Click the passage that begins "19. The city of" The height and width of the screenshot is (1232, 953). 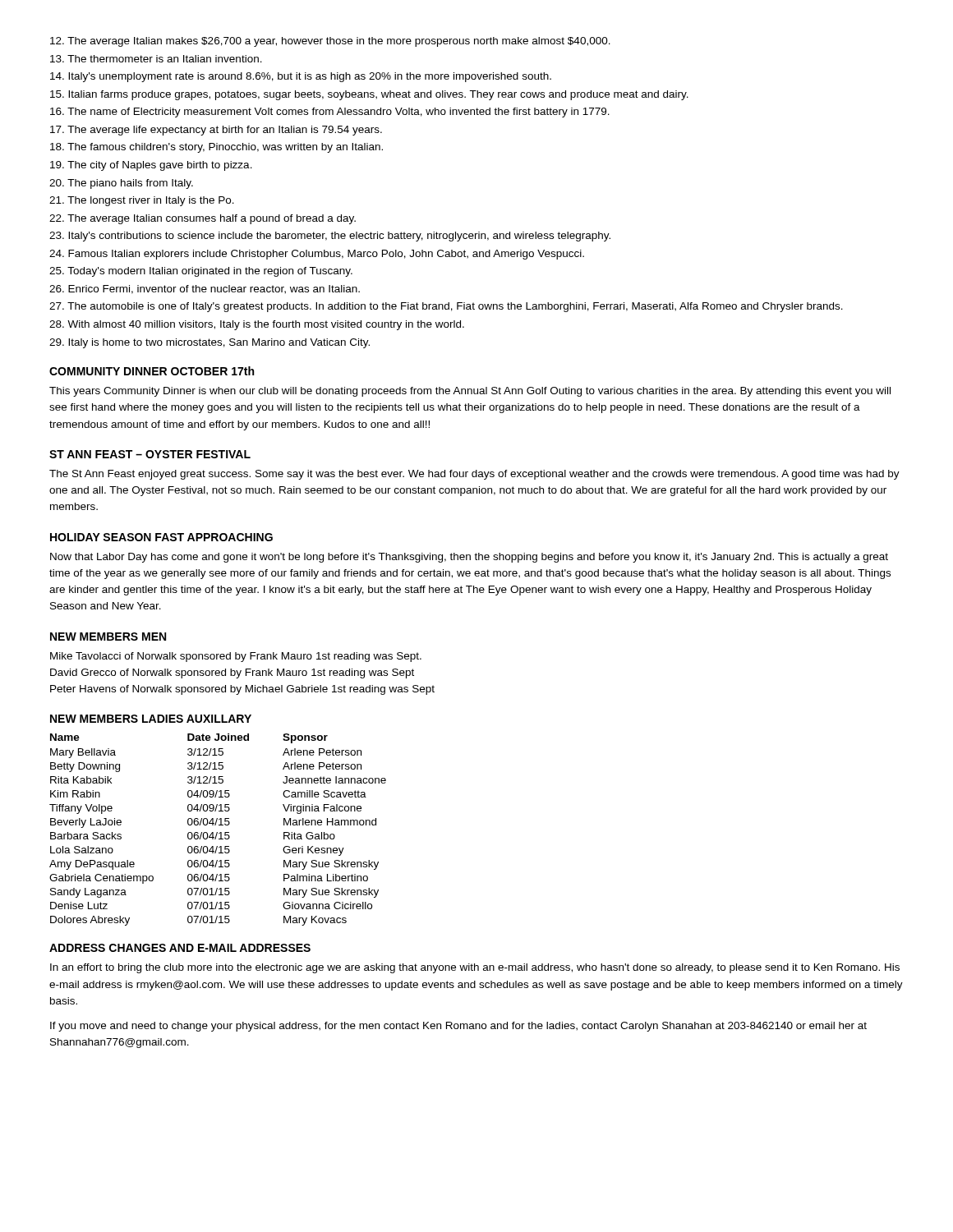point(151,165)
